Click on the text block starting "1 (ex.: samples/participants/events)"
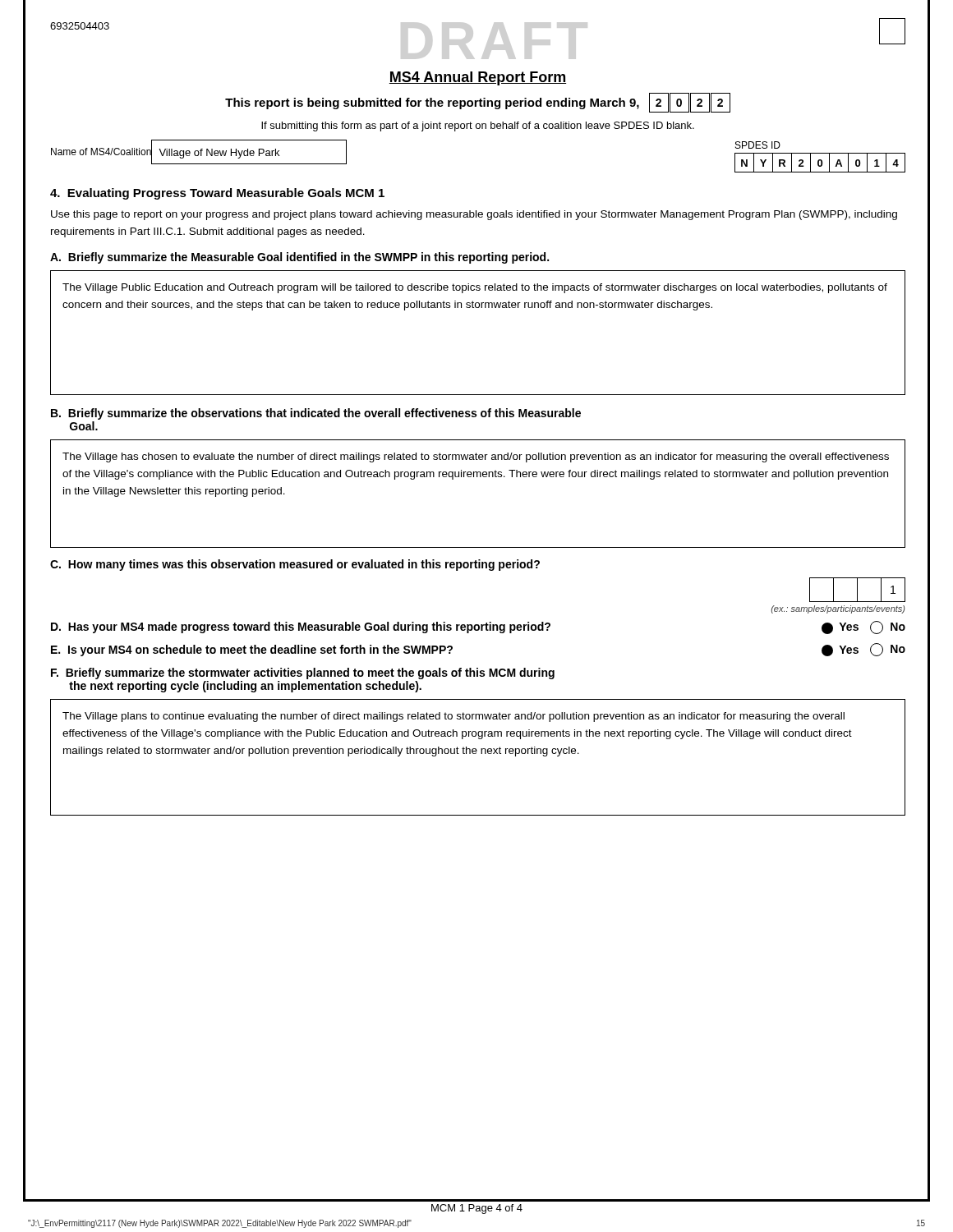This screenshot has width=953, height=1232. click(857, 590)
